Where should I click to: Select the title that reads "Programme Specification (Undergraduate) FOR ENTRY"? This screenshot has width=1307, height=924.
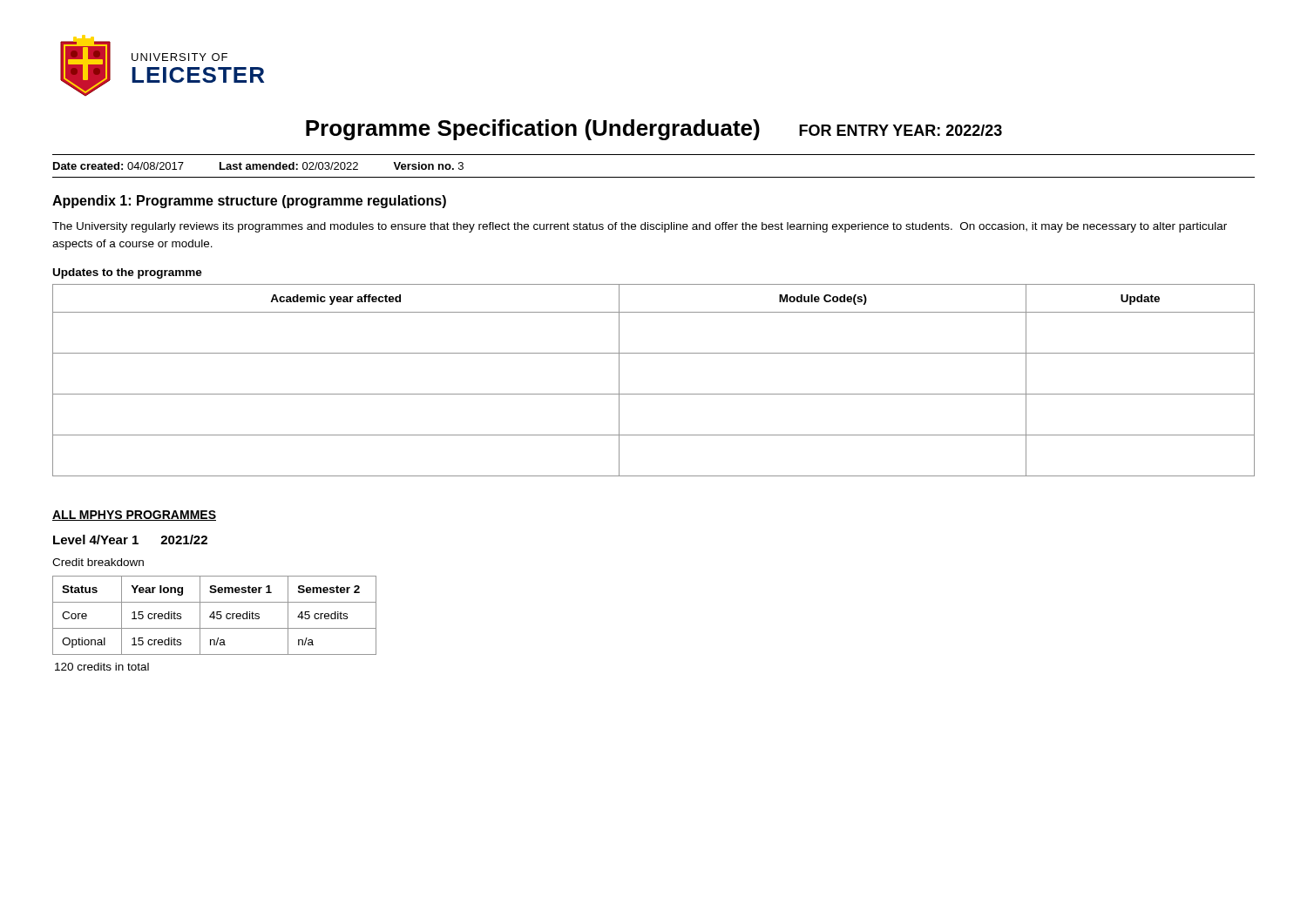pos(654,128)
